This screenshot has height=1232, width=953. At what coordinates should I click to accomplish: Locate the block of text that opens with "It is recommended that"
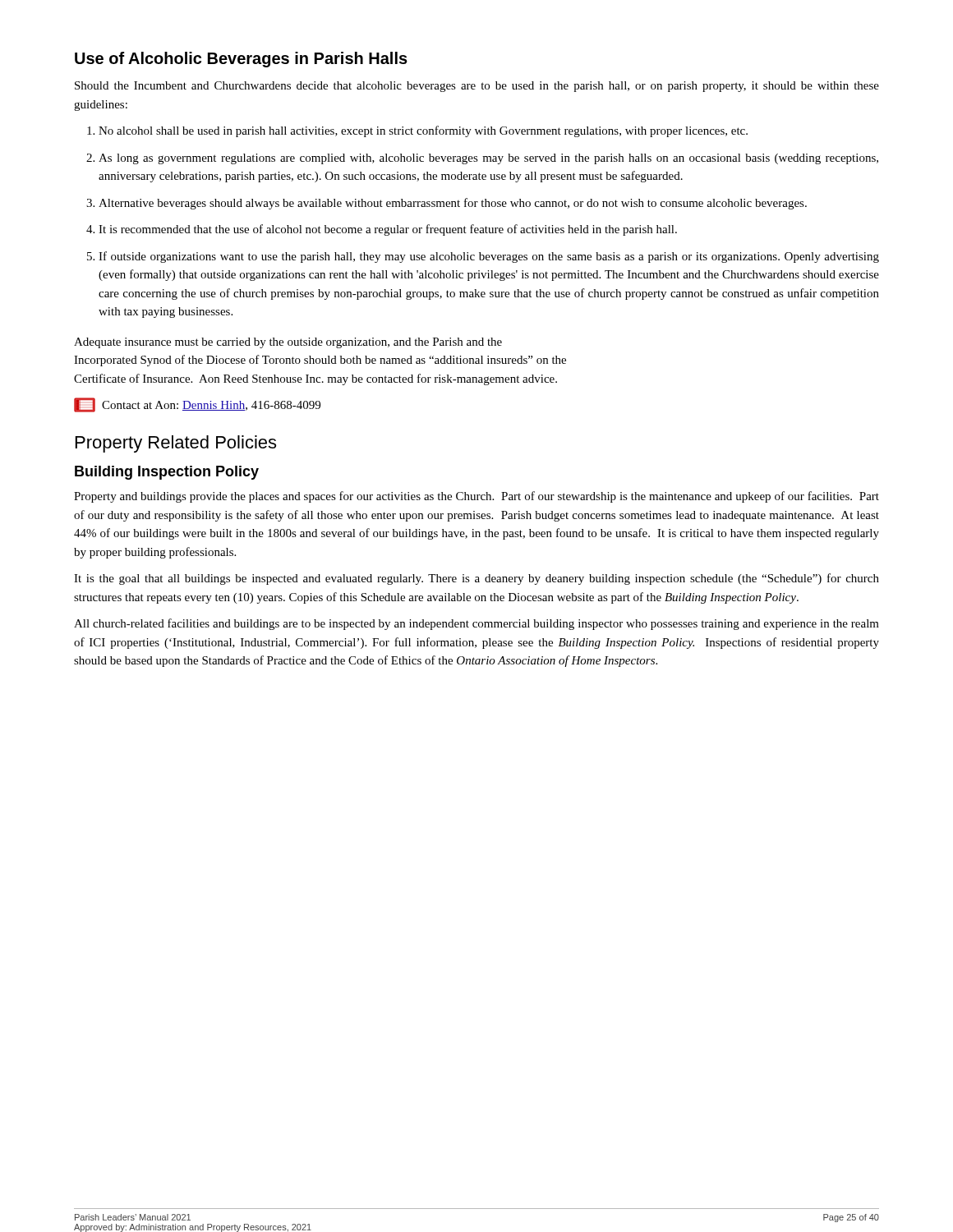[476, 229]
